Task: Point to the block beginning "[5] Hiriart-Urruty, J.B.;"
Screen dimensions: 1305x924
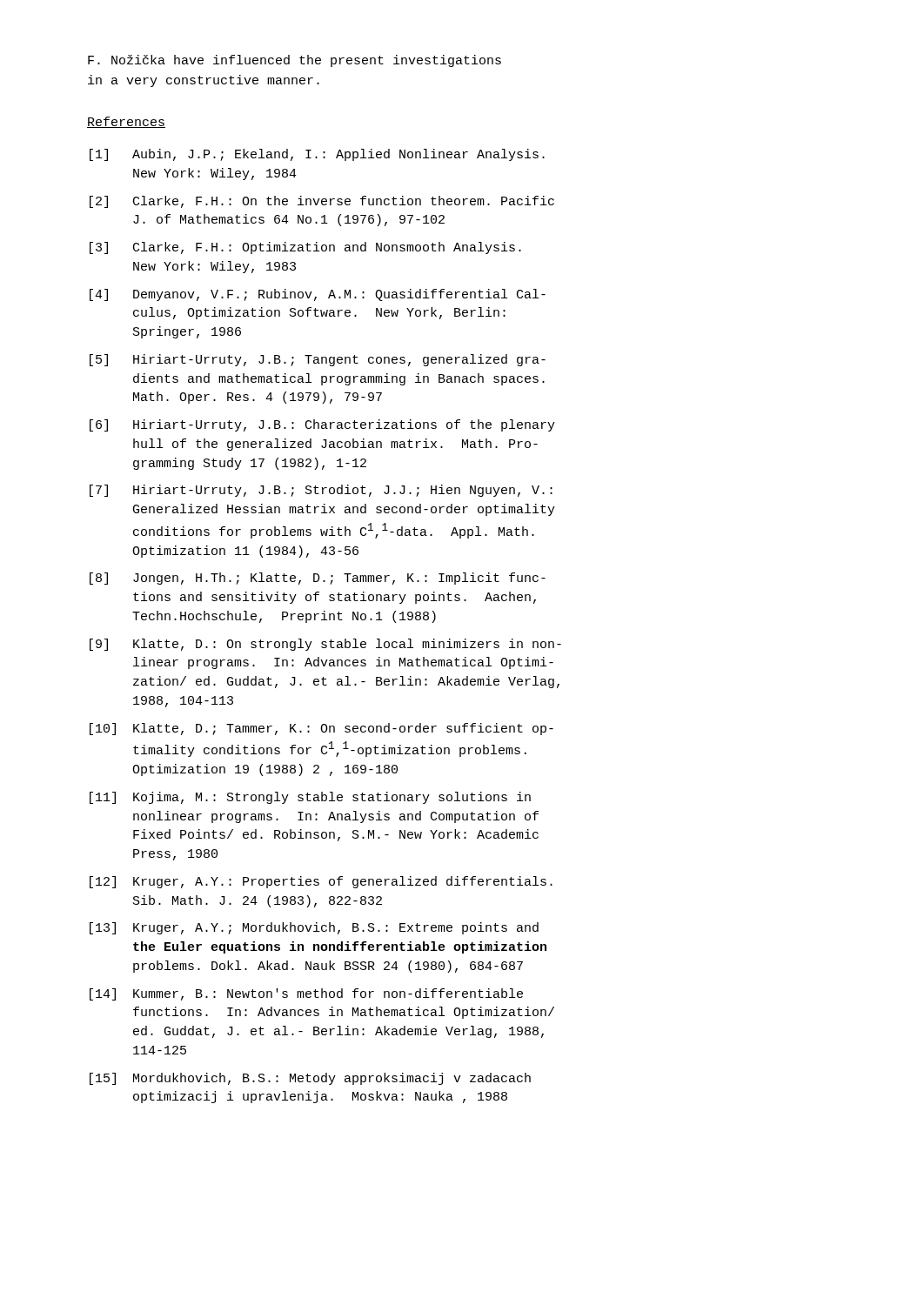Action: click(471, 380)
